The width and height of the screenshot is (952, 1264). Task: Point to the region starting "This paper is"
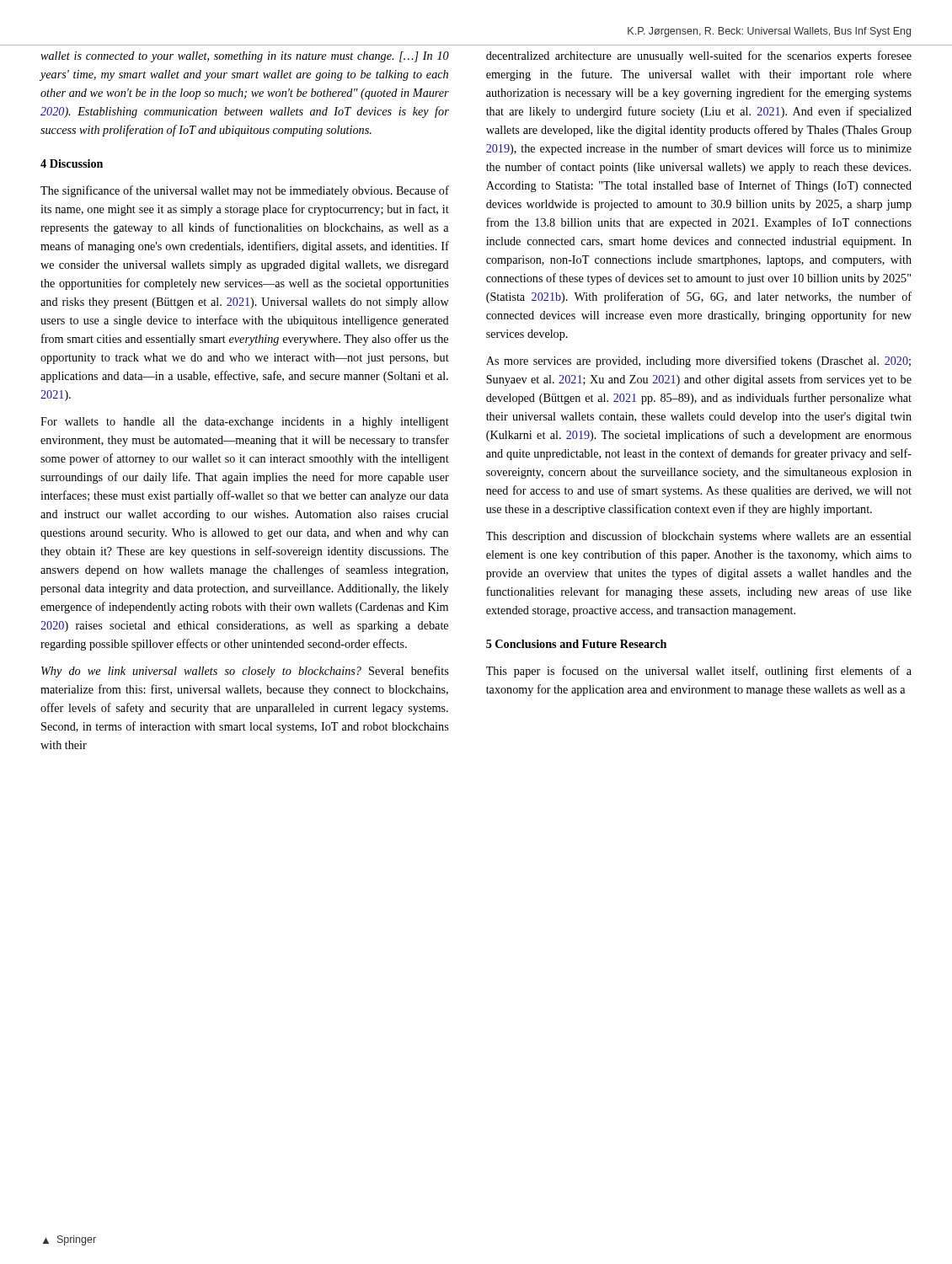tap(699, 680)
